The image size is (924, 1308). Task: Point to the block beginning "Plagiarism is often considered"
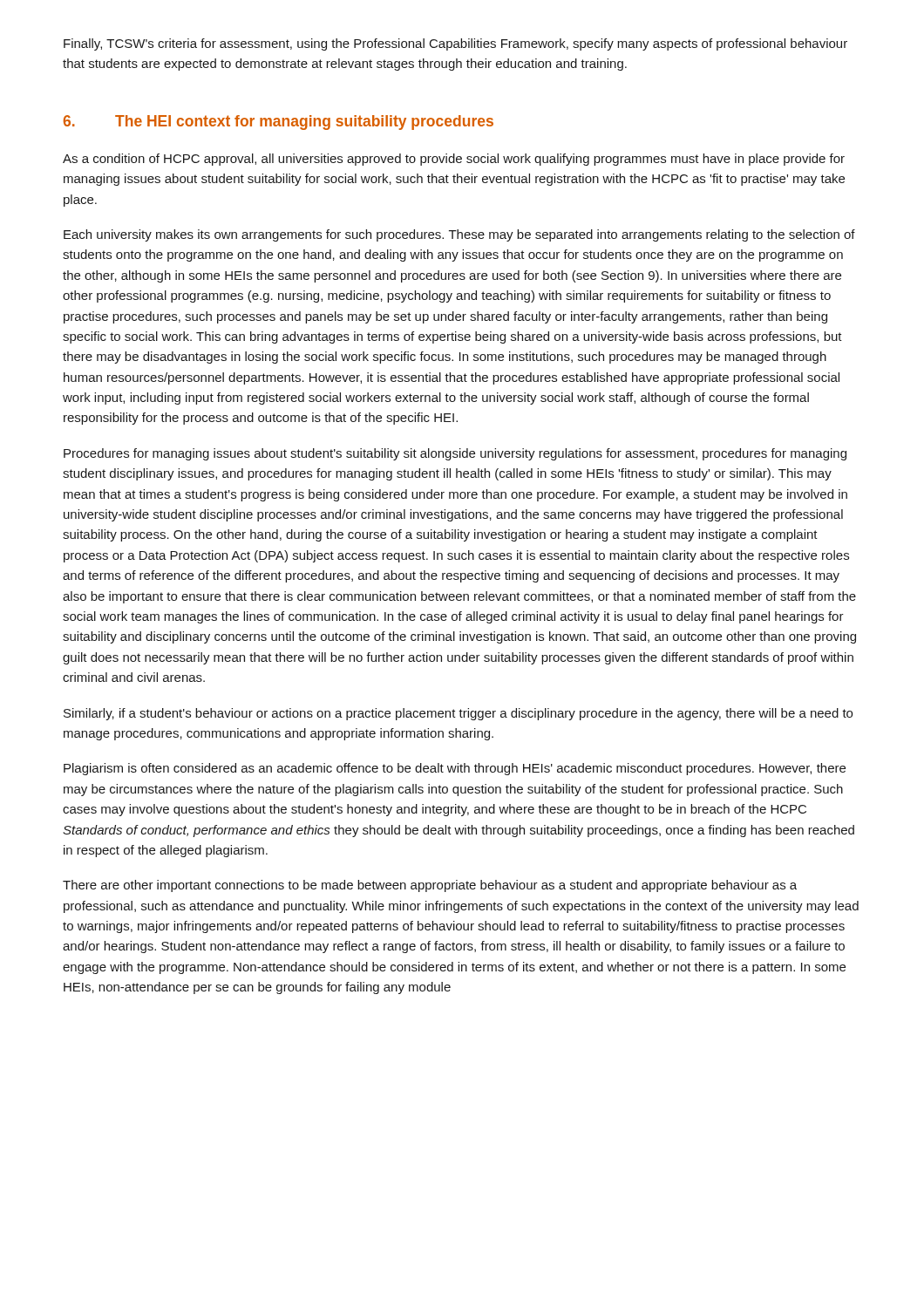pos(459,809)
